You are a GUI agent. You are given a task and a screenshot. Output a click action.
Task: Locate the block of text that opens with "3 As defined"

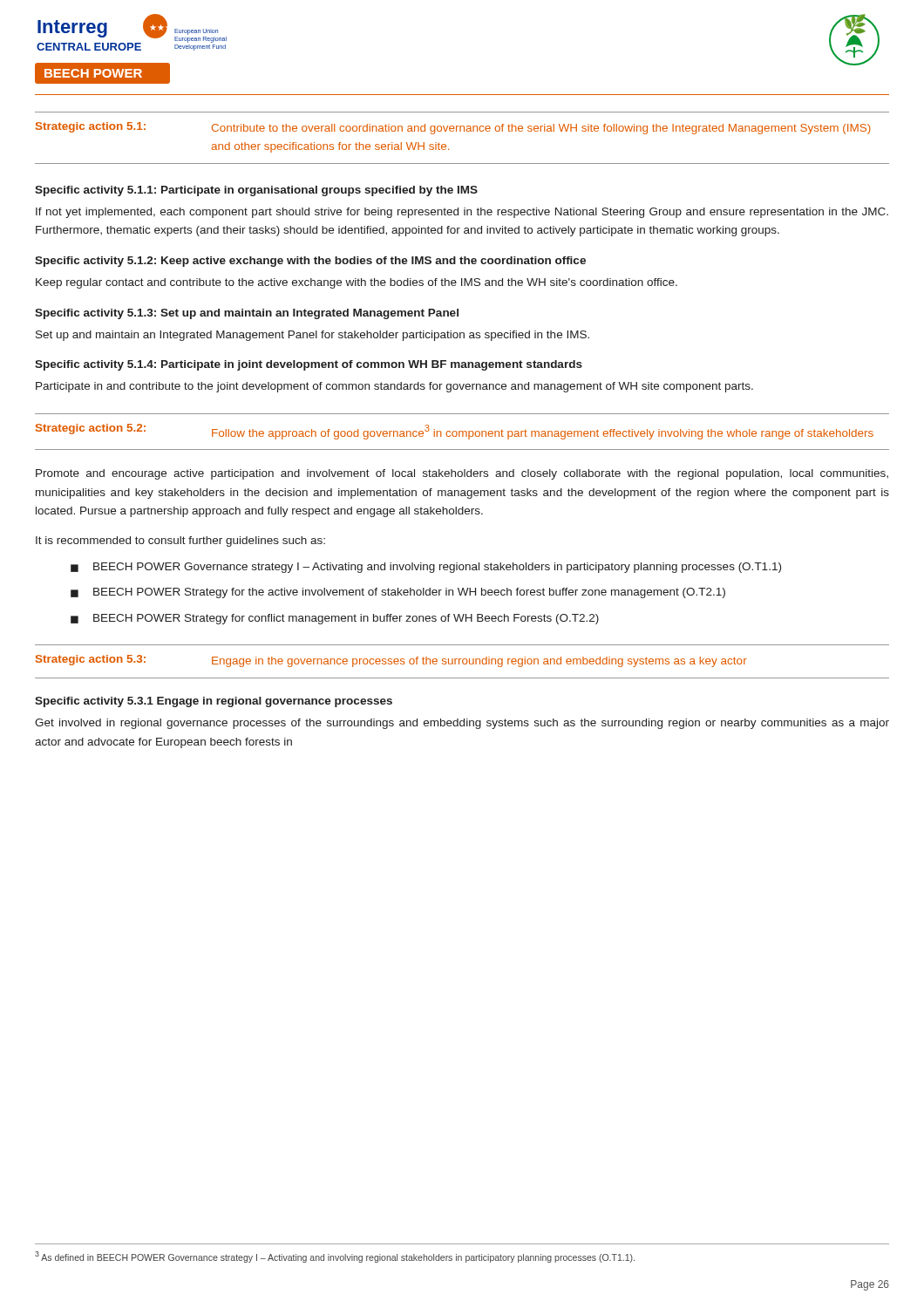pos(462,1256)
